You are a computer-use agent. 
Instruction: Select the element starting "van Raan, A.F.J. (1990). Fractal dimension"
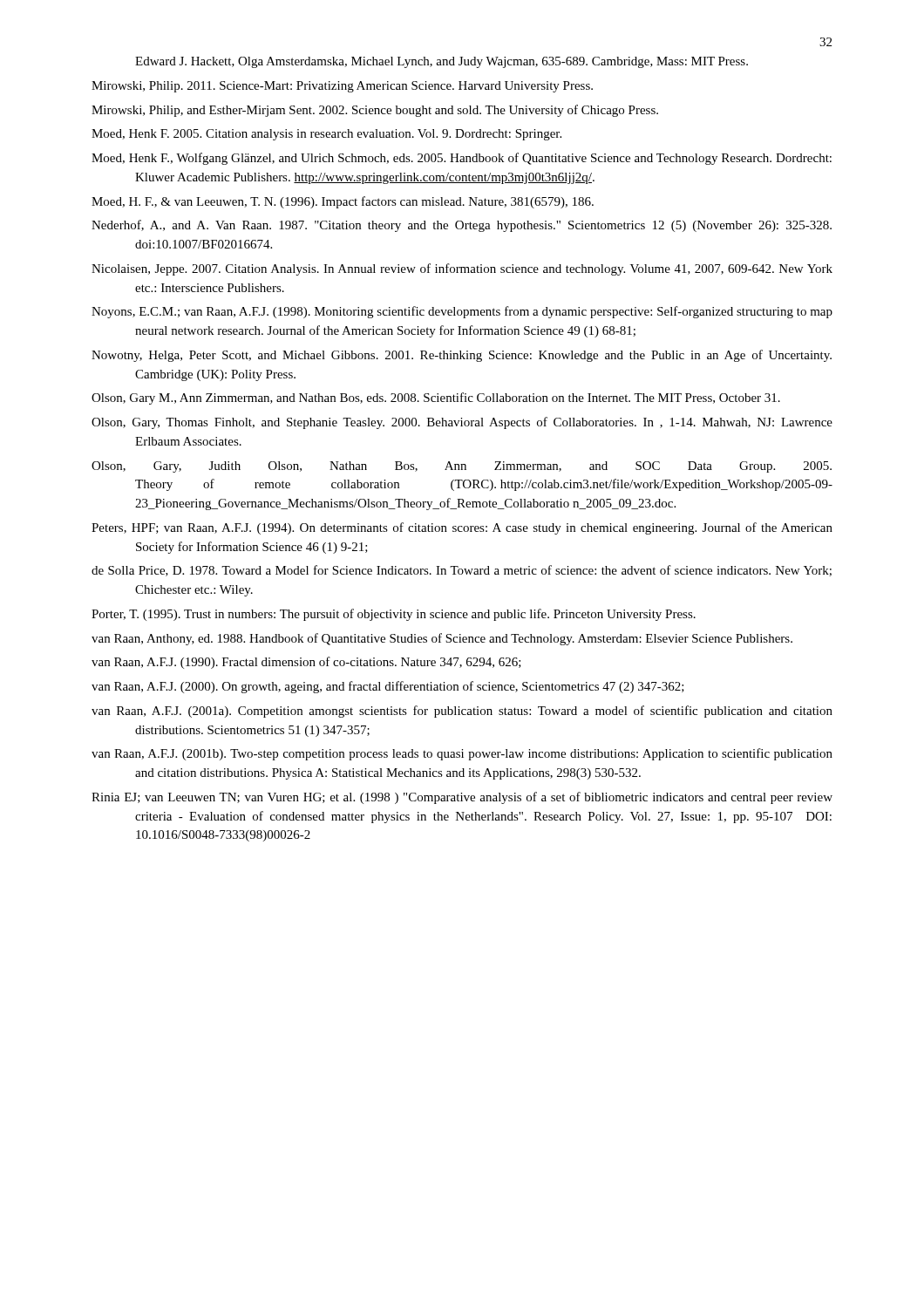click(307, 662)
